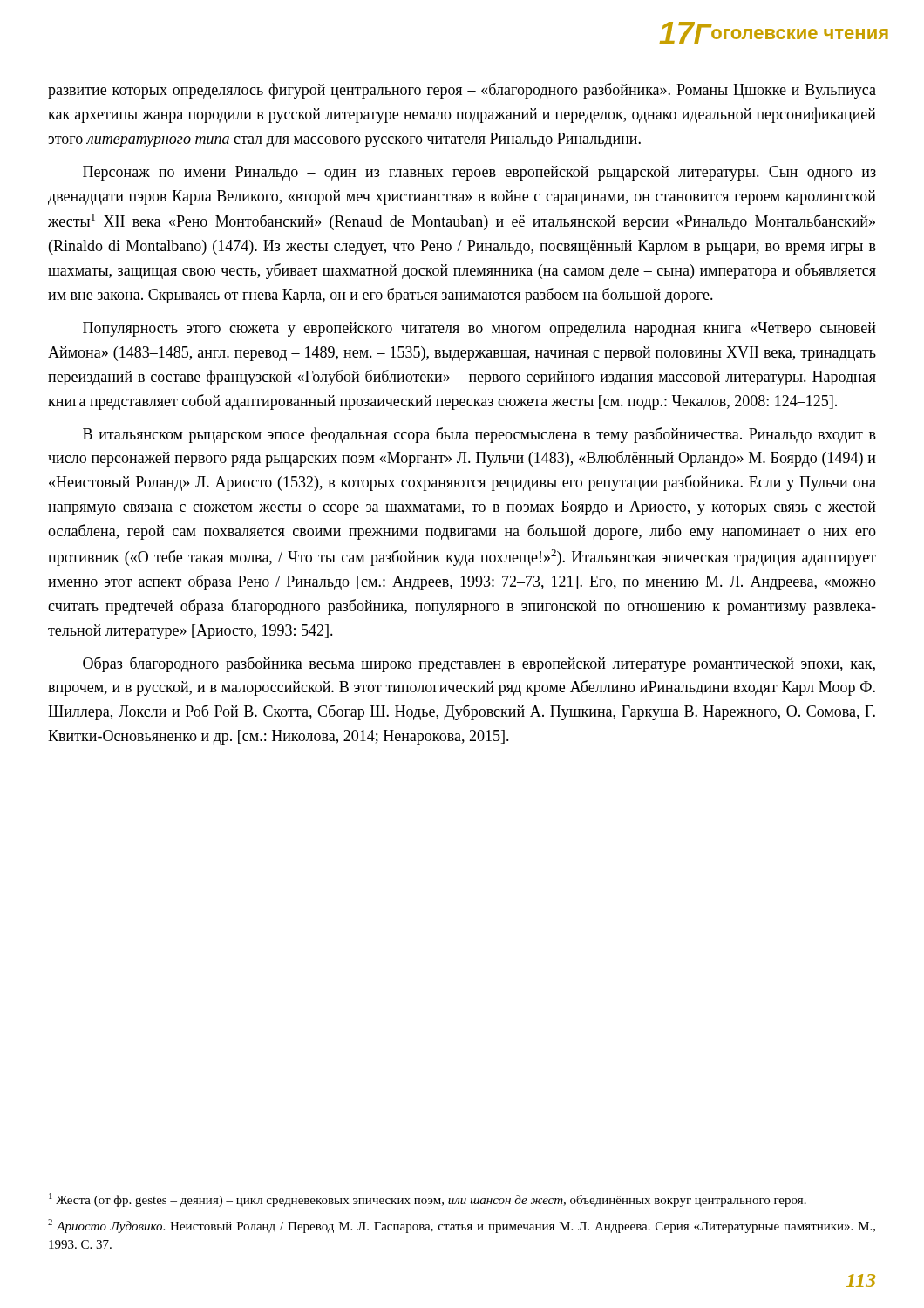Image resolution: width=924 pixels, height=1308 pixels.
Task: Point to the block beginning "Популярность этого сюжета у"
Action: click(x=462, y=365)
